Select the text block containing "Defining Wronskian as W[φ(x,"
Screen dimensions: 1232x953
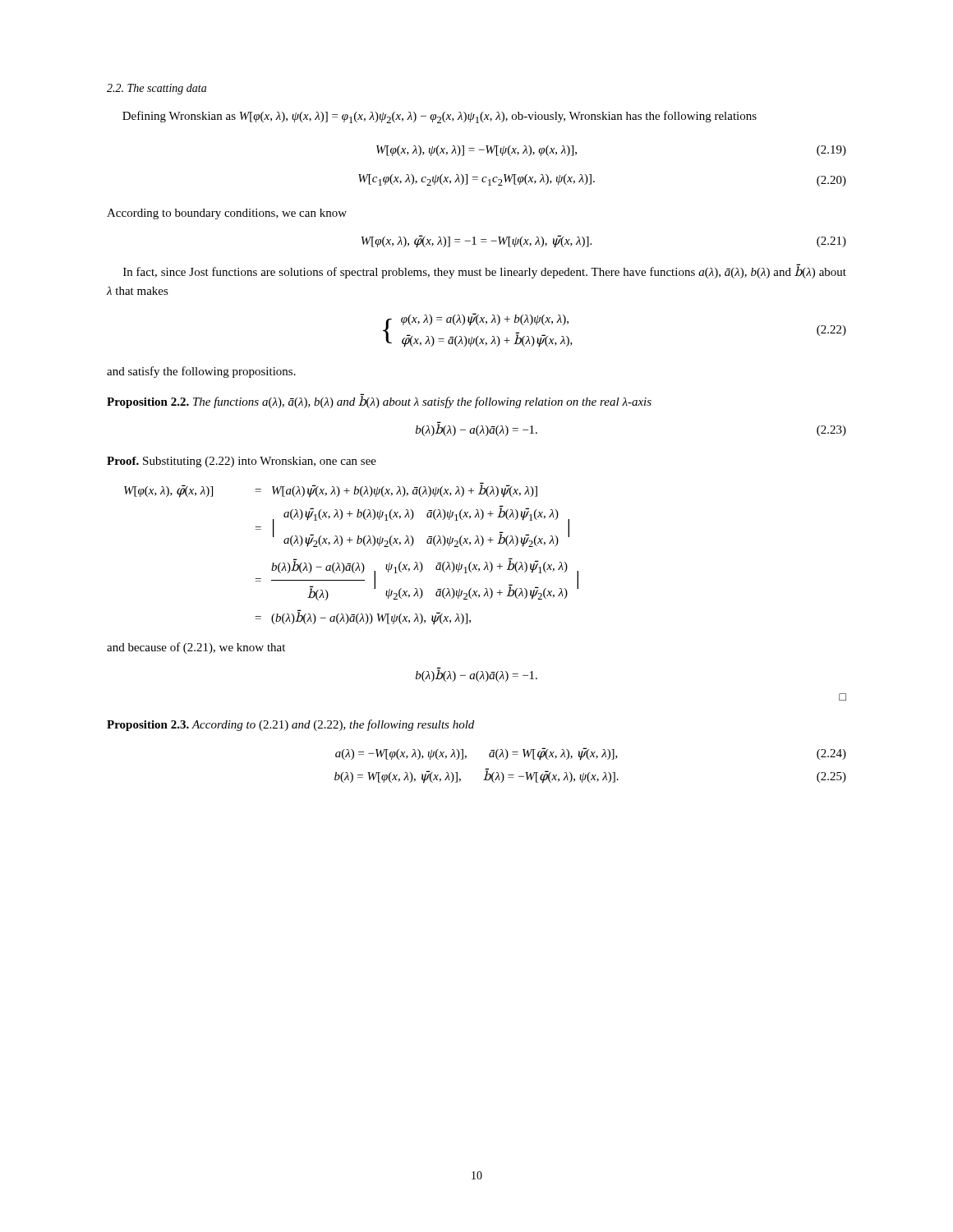click(x=432, y=117)
